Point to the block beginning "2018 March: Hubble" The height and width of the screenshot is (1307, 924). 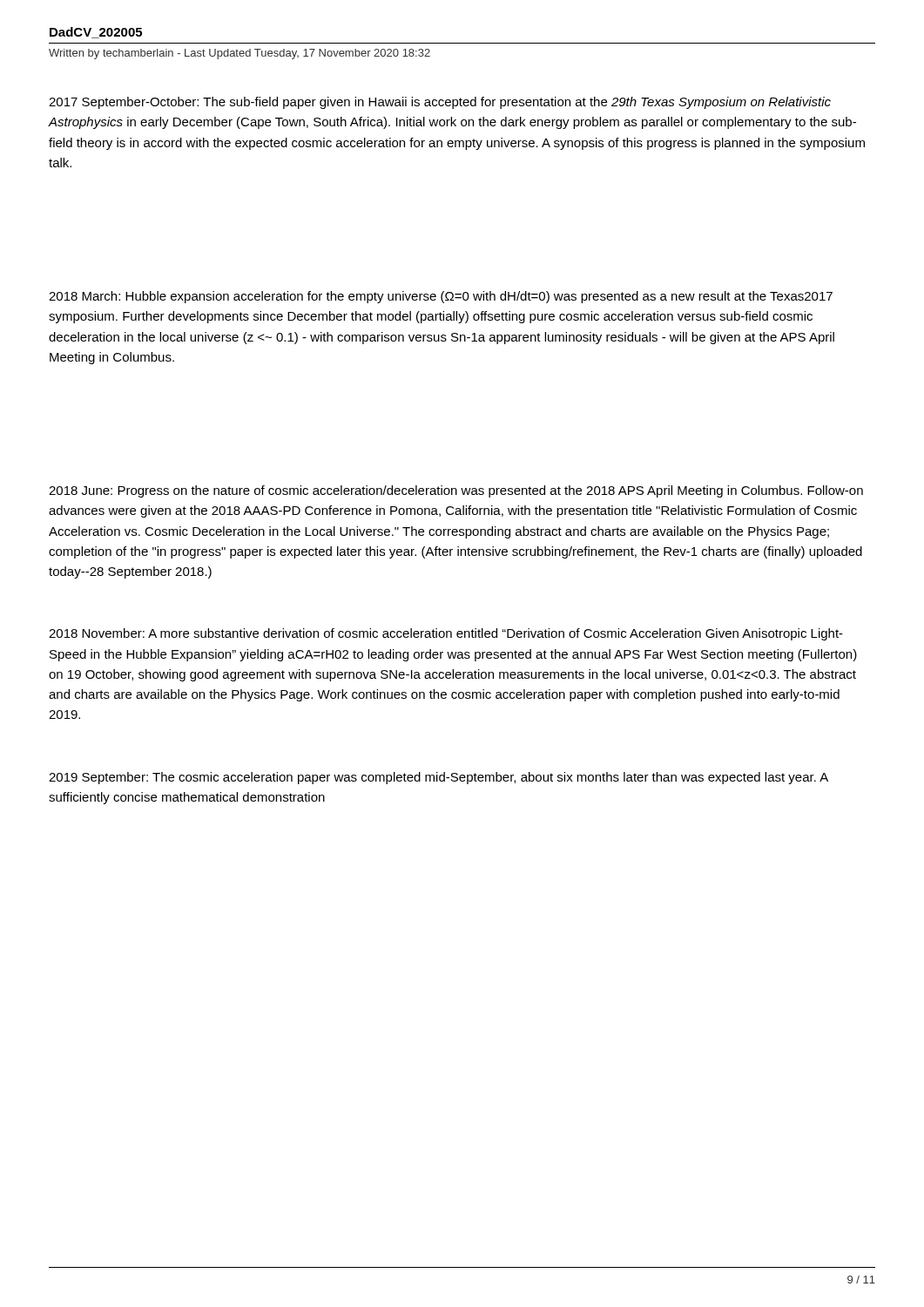[x=442, y=326]
